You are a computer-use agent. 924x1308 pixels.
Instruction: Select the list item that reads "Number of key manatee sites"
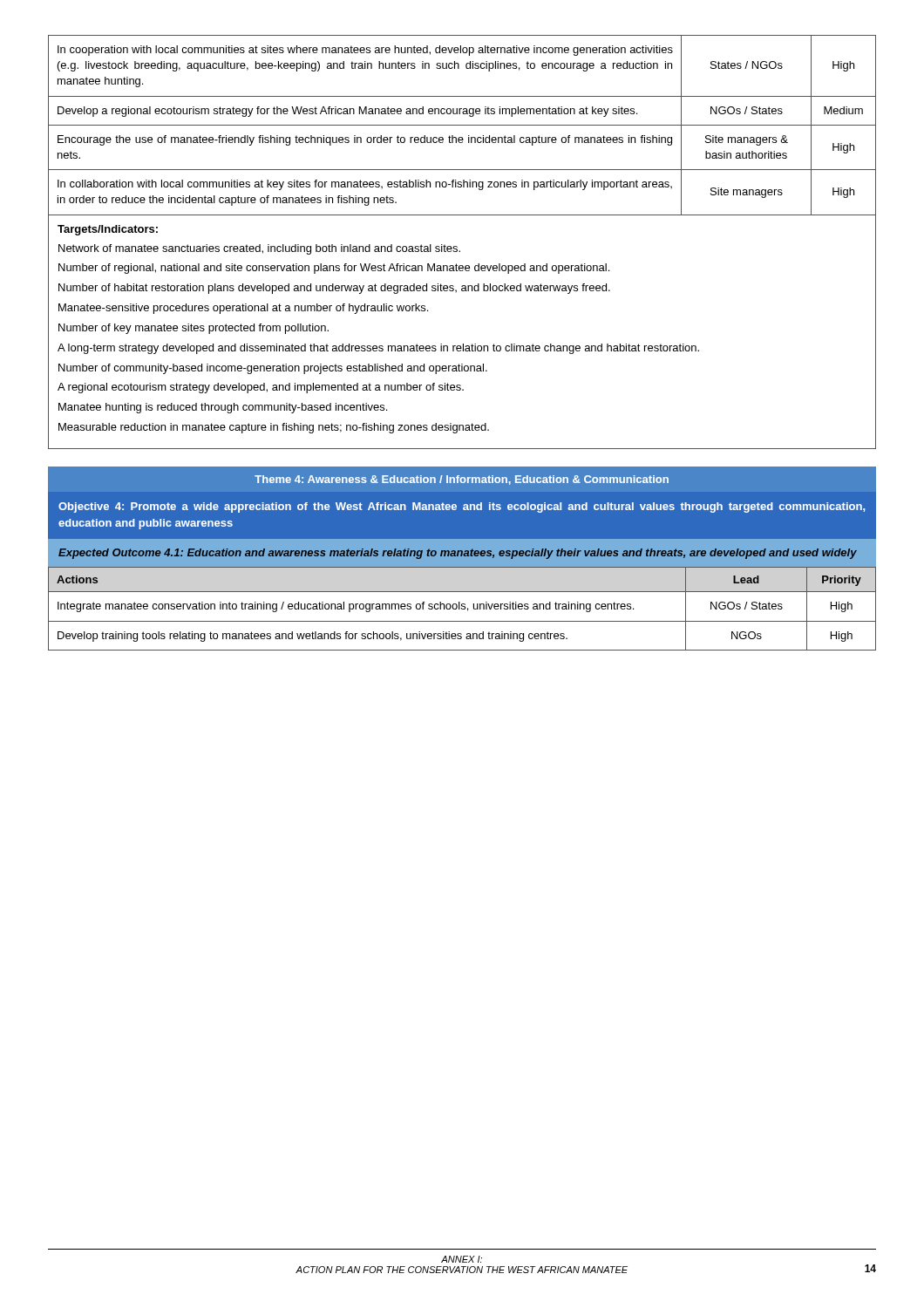[x=194, y=329]
